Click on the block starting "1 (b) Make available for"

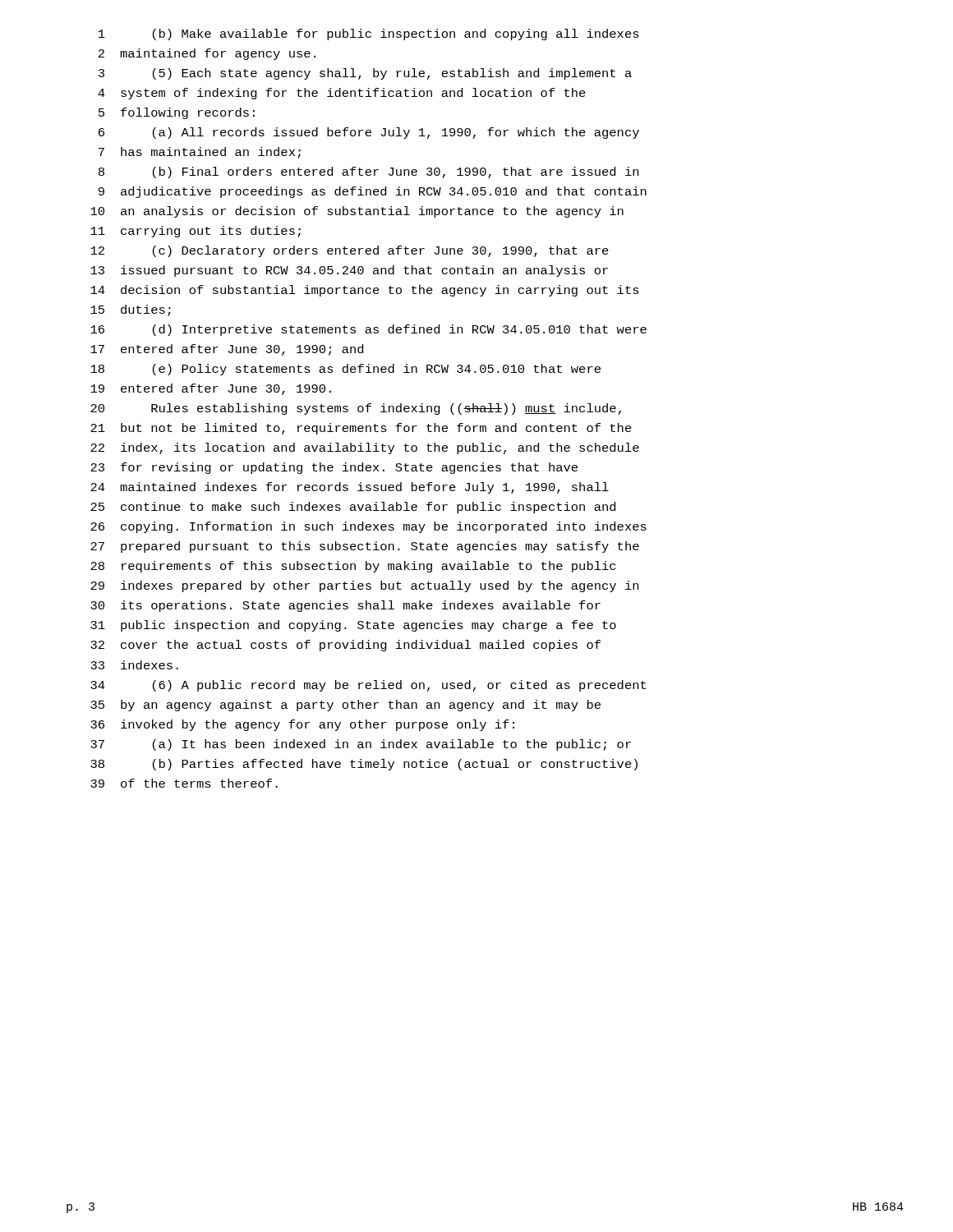coord(485,34)
